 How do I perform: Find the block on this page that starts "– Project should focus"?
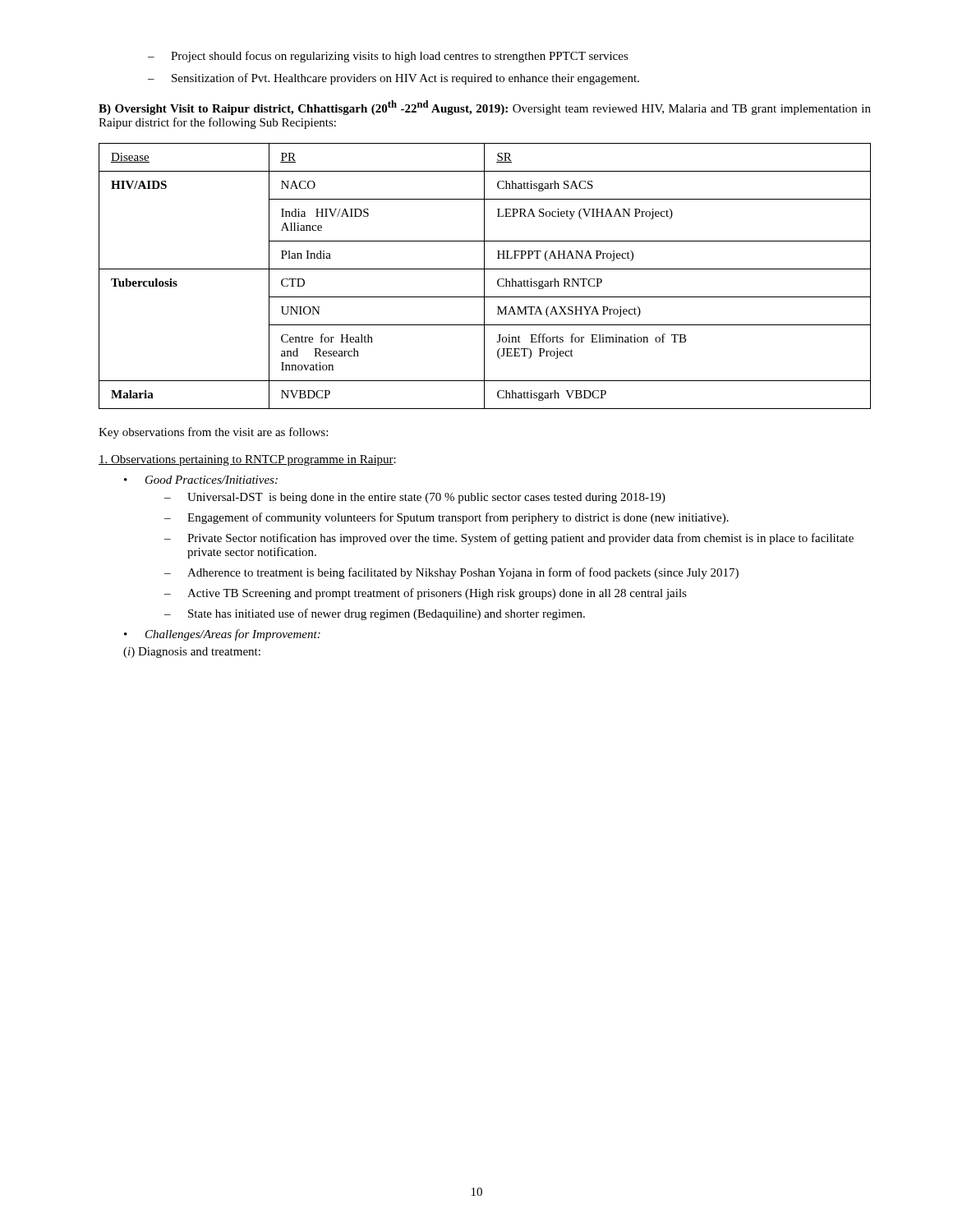[x=509, y=56]
